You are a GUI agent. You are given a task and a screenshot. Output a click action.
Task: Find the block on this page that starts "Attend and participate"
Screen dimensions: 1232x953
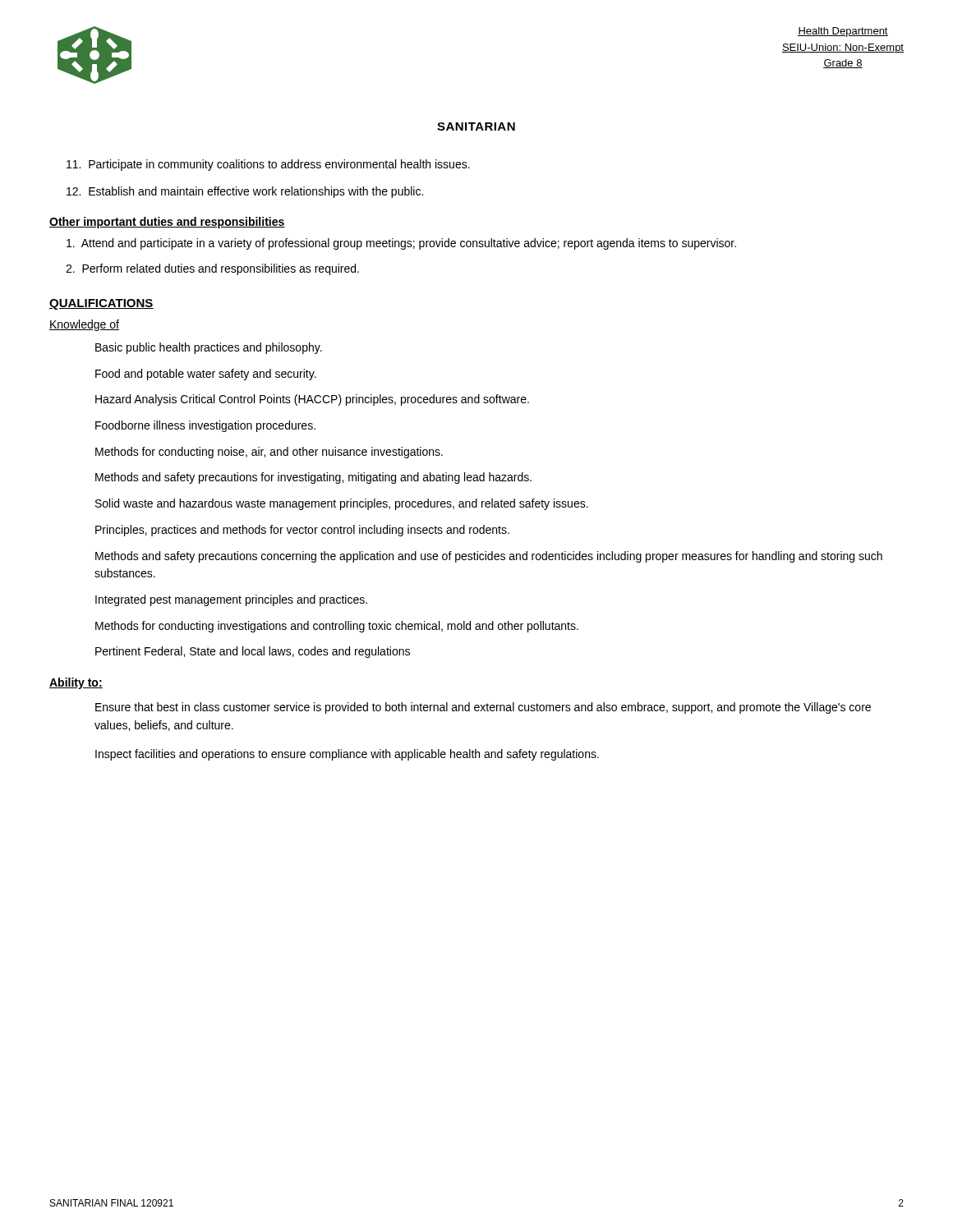click(x=401, y=243)
